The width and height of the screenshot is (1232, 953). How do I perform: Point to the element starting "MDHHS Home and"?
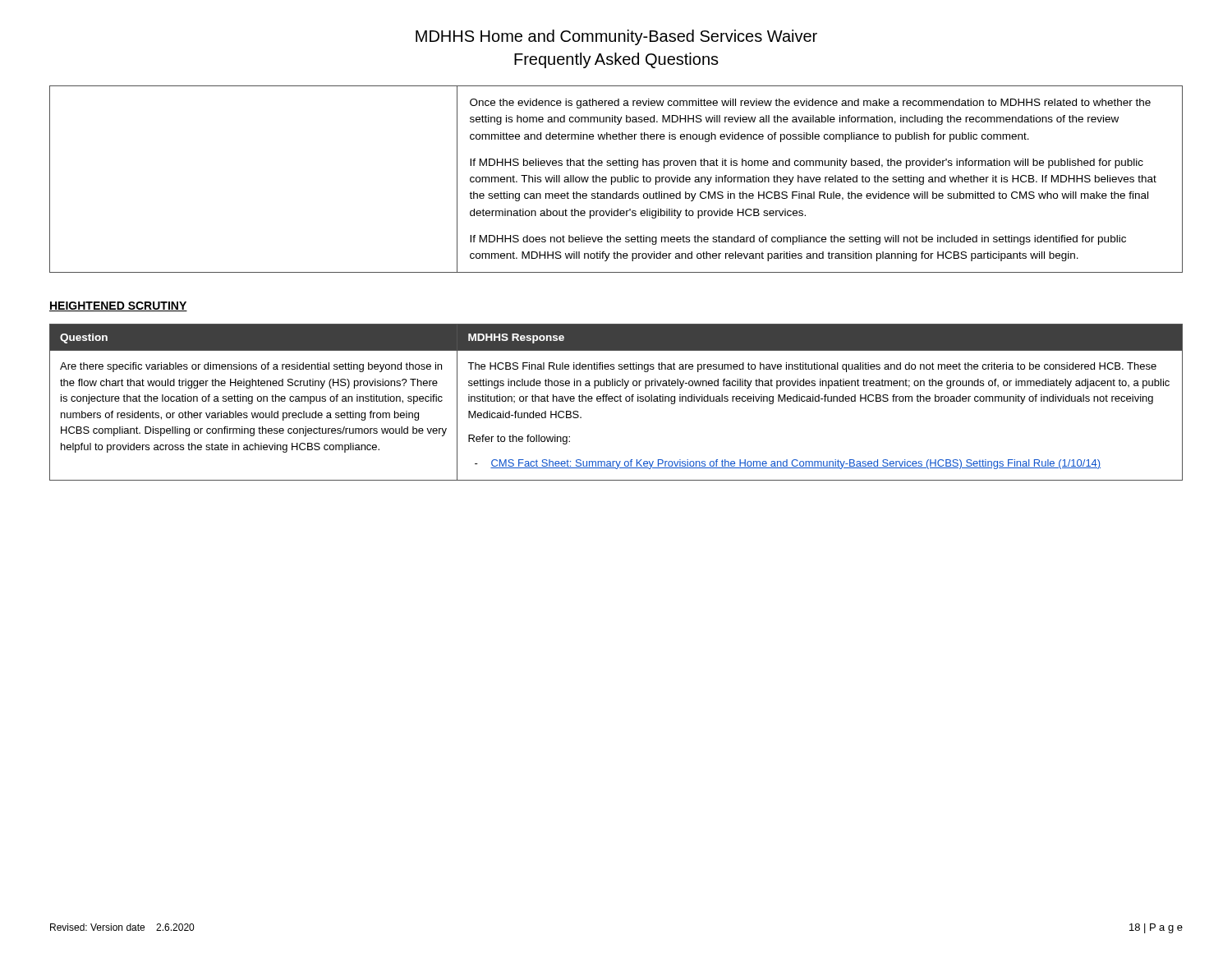point(616,48)
